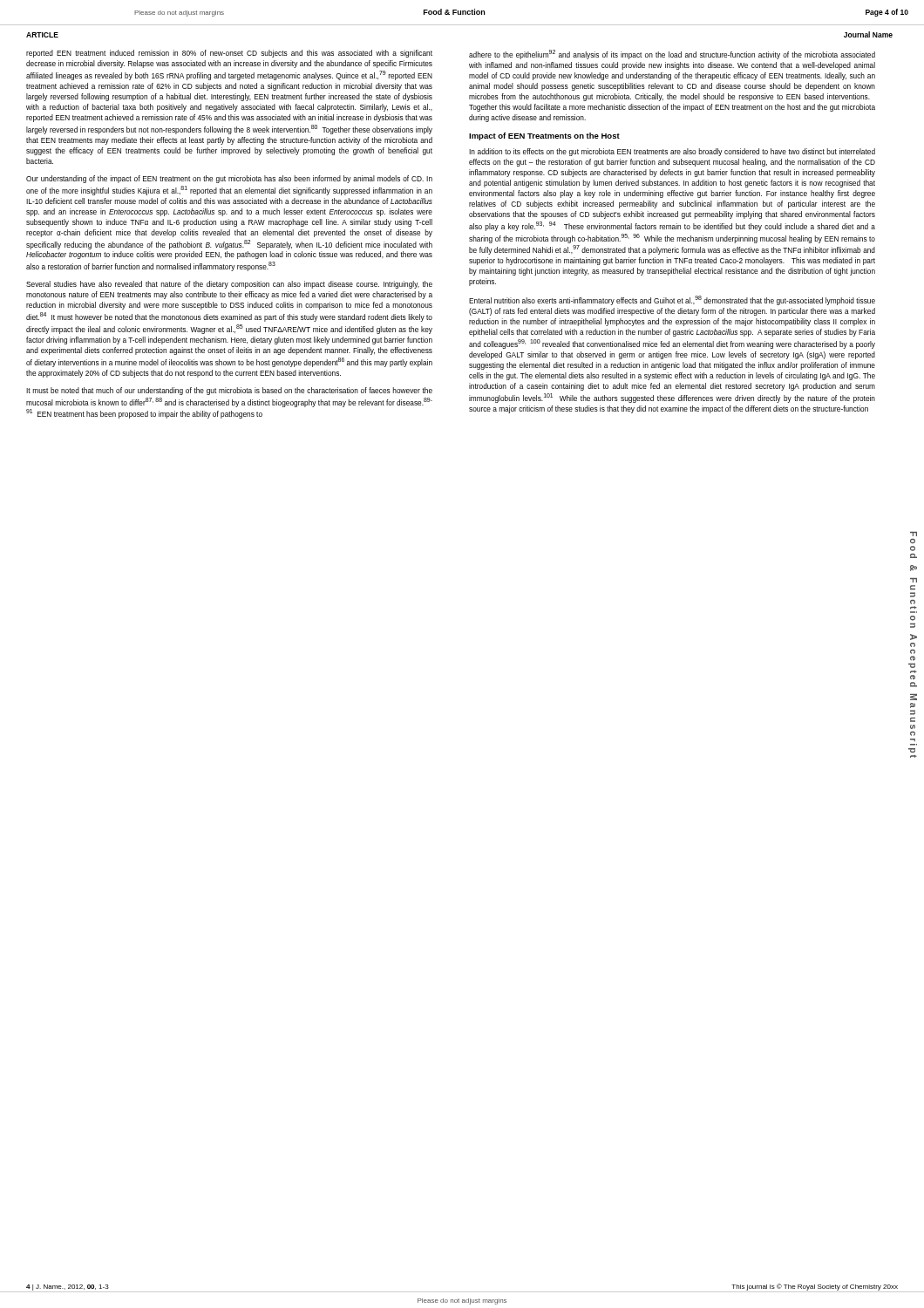Point to the block beginning "In addition to"
The width and height of the screenshot is (924, 1308).
(672, 217)
